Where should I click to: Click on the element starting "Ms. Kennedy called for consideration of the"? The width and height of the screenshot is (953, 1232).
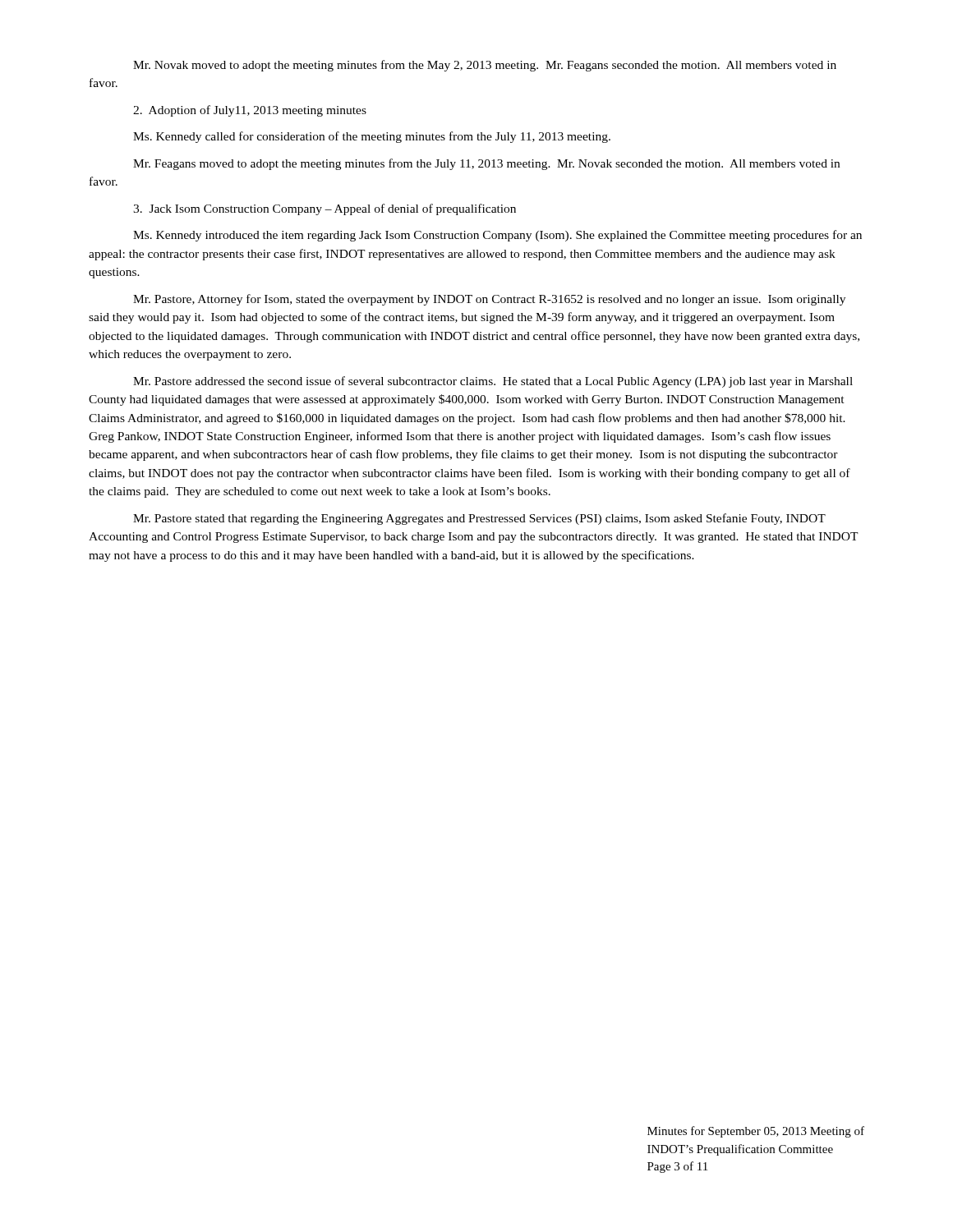point(476,137)
